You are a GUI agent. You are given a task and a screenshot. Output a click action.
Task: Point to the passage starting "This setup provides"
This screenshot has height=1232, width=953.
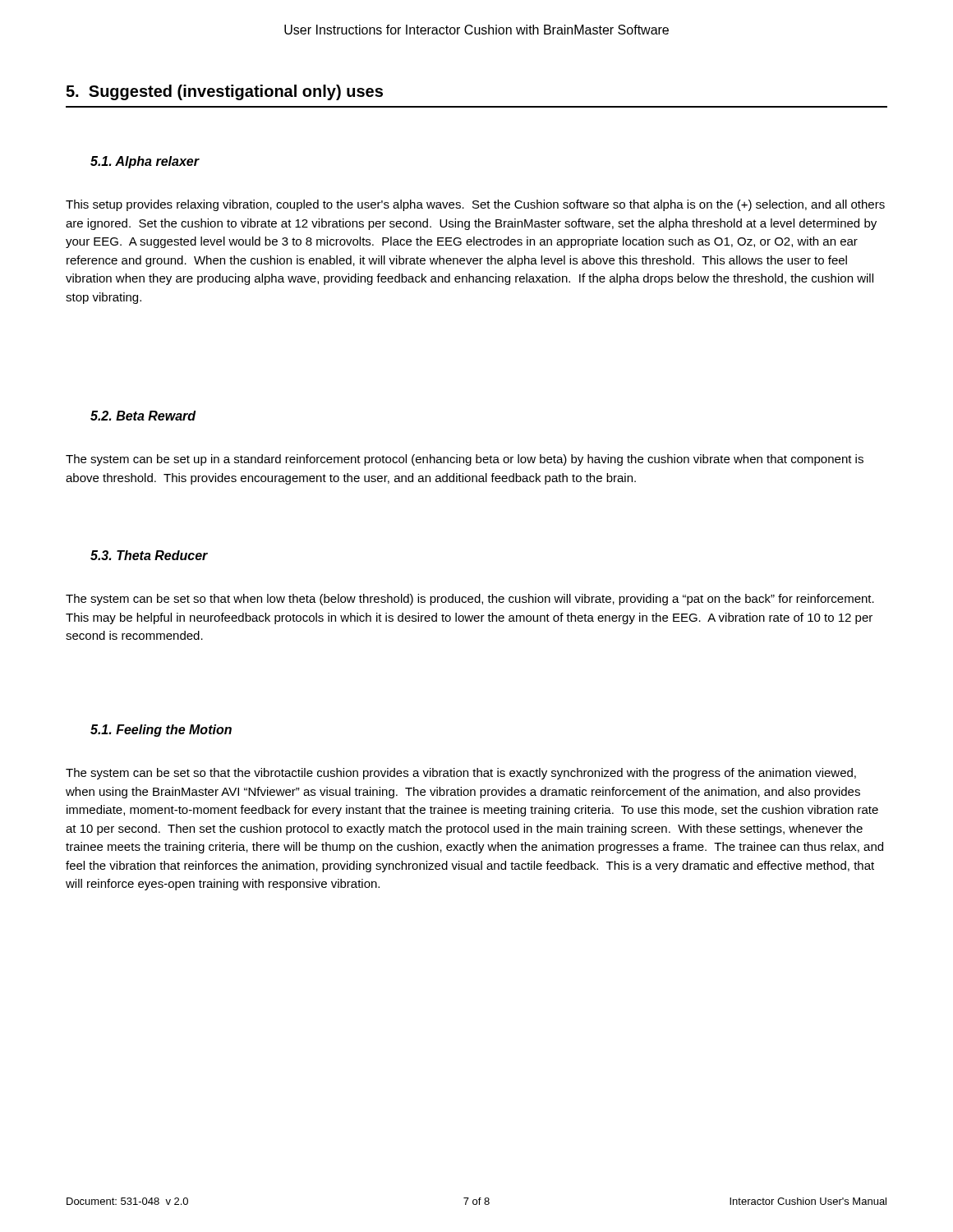tap(475, 250)
